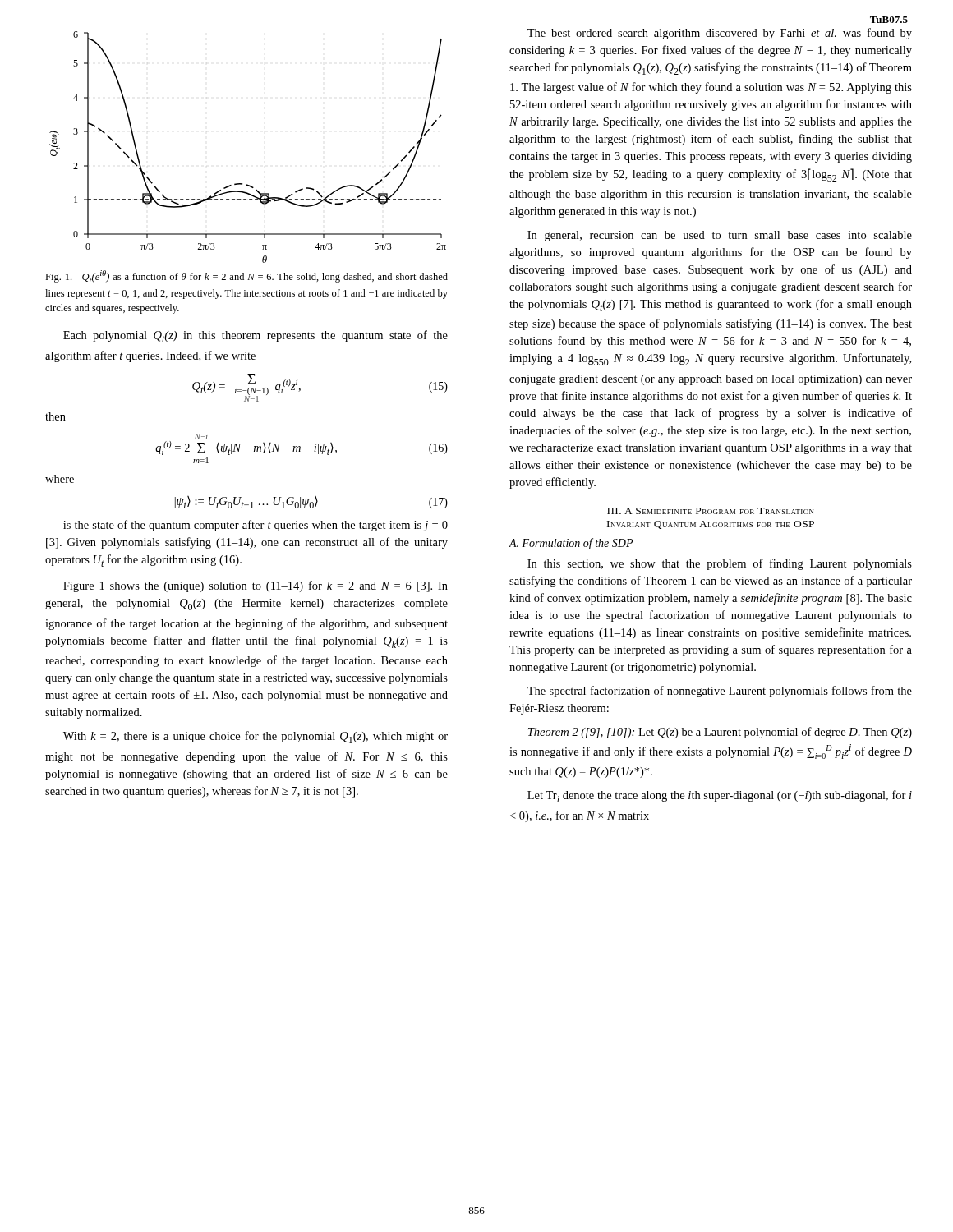Find the block starting "is the state of the quantum computer after"

click(x=246, y=658)
